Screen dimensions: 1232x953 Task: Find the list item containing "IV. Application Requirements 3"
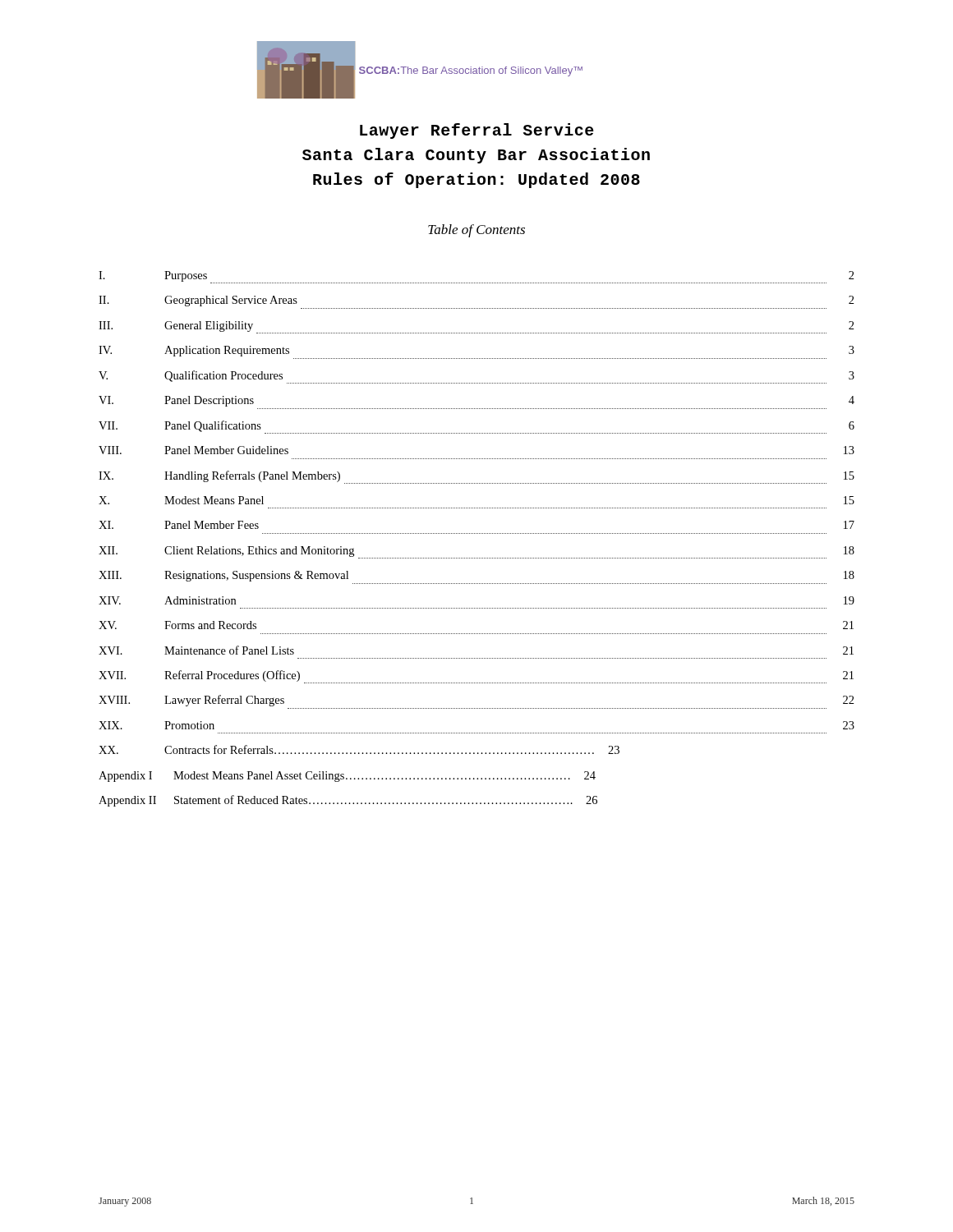click(x=476, y=350)
